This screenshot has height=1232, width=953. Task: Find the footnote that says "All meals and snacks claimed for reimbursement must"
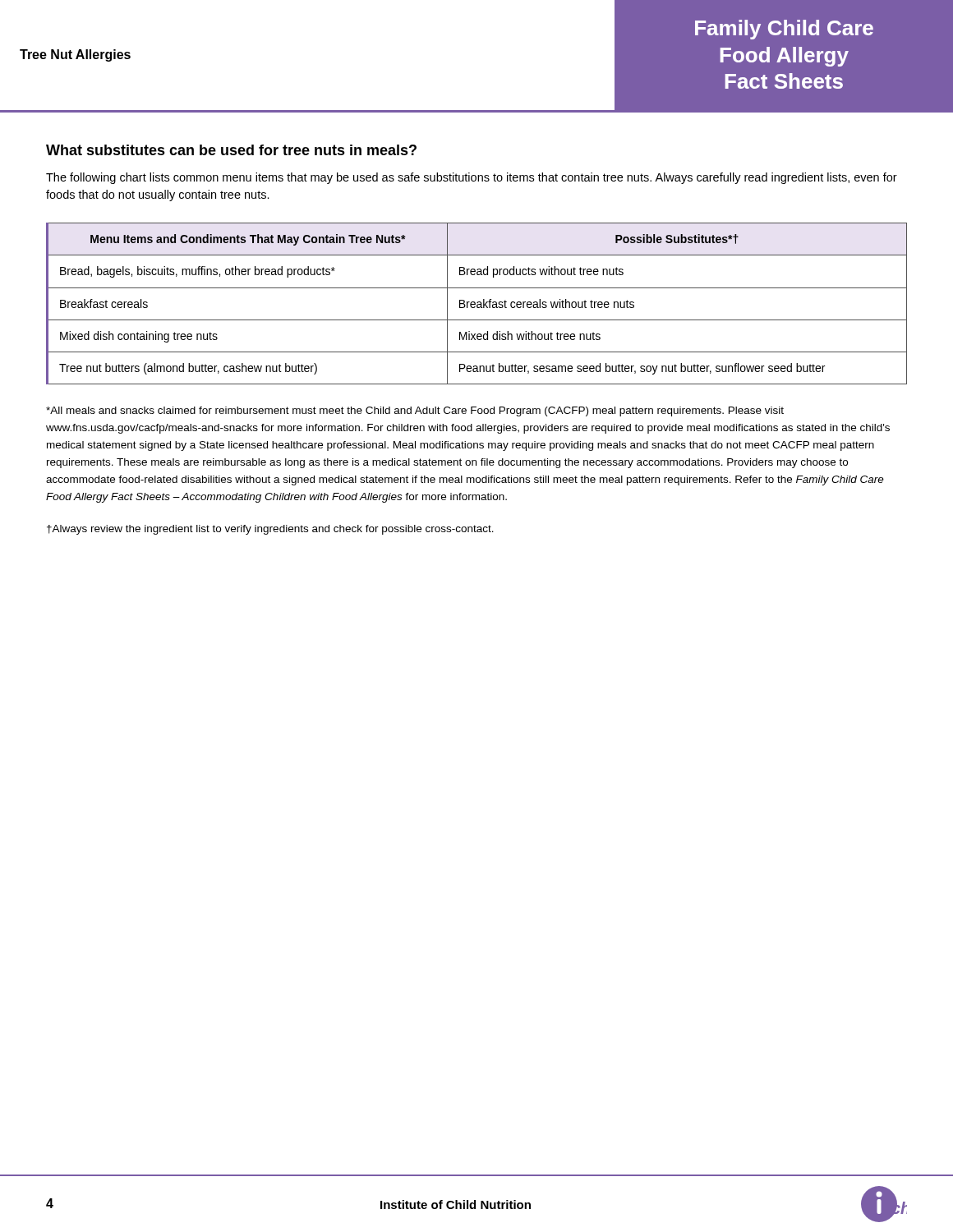468,454
